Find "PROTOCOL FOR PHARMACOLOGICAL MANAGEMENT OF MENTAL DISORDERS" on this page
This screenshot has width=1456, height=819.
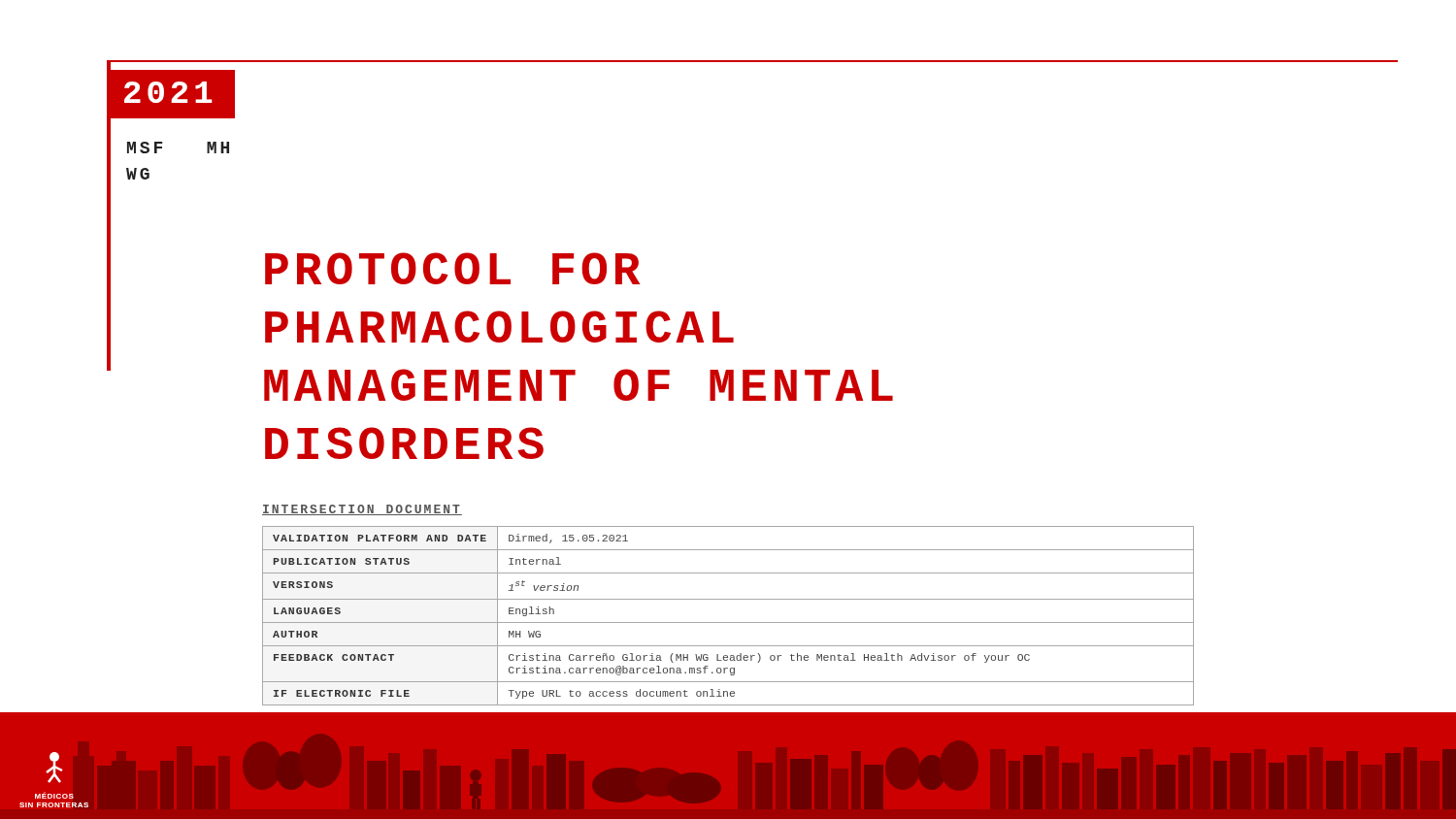[581, 359]
